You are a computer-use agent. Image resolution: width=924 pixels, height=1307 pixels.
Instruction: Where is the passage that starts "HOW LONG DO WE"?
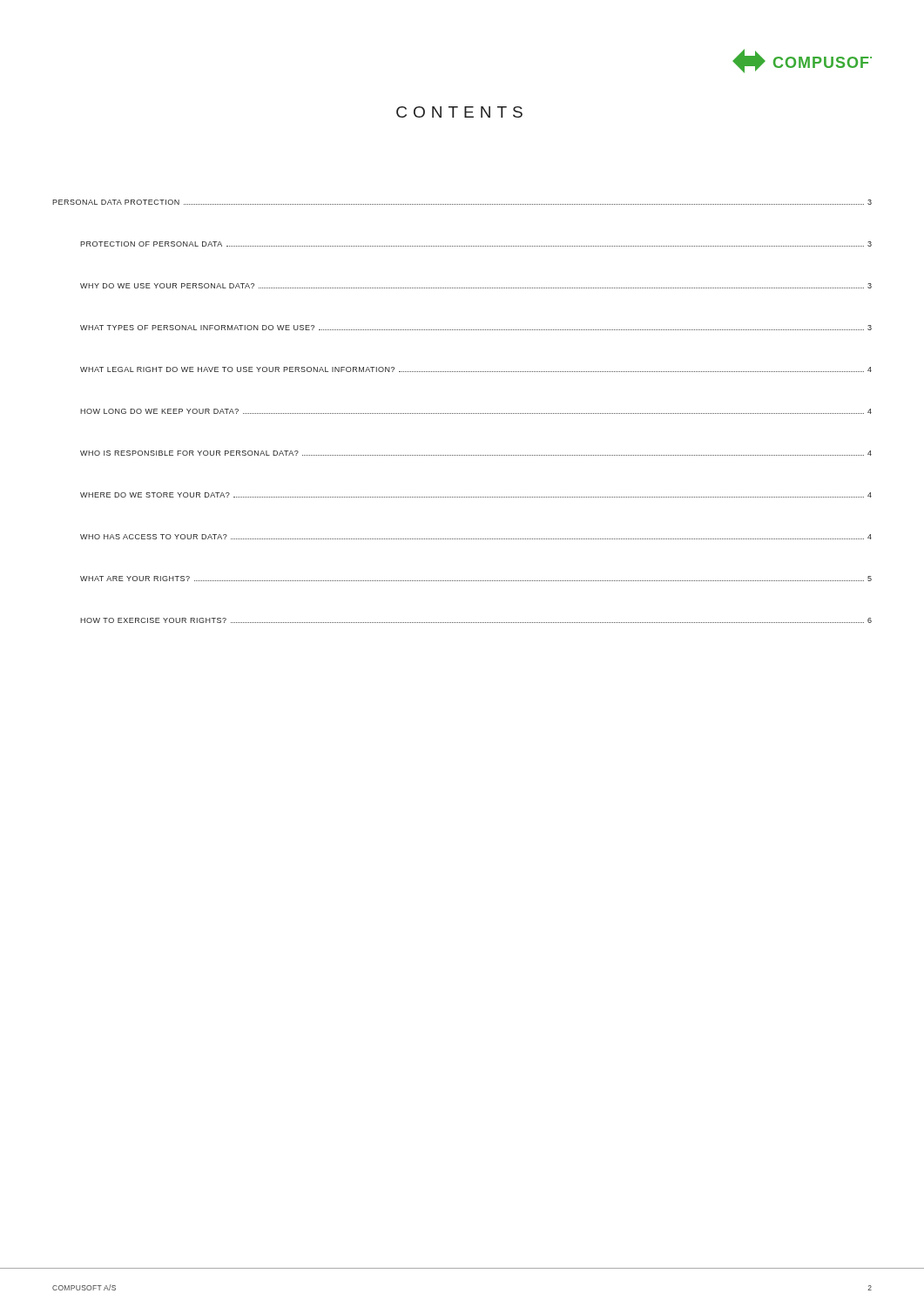(x=476, y=411)
